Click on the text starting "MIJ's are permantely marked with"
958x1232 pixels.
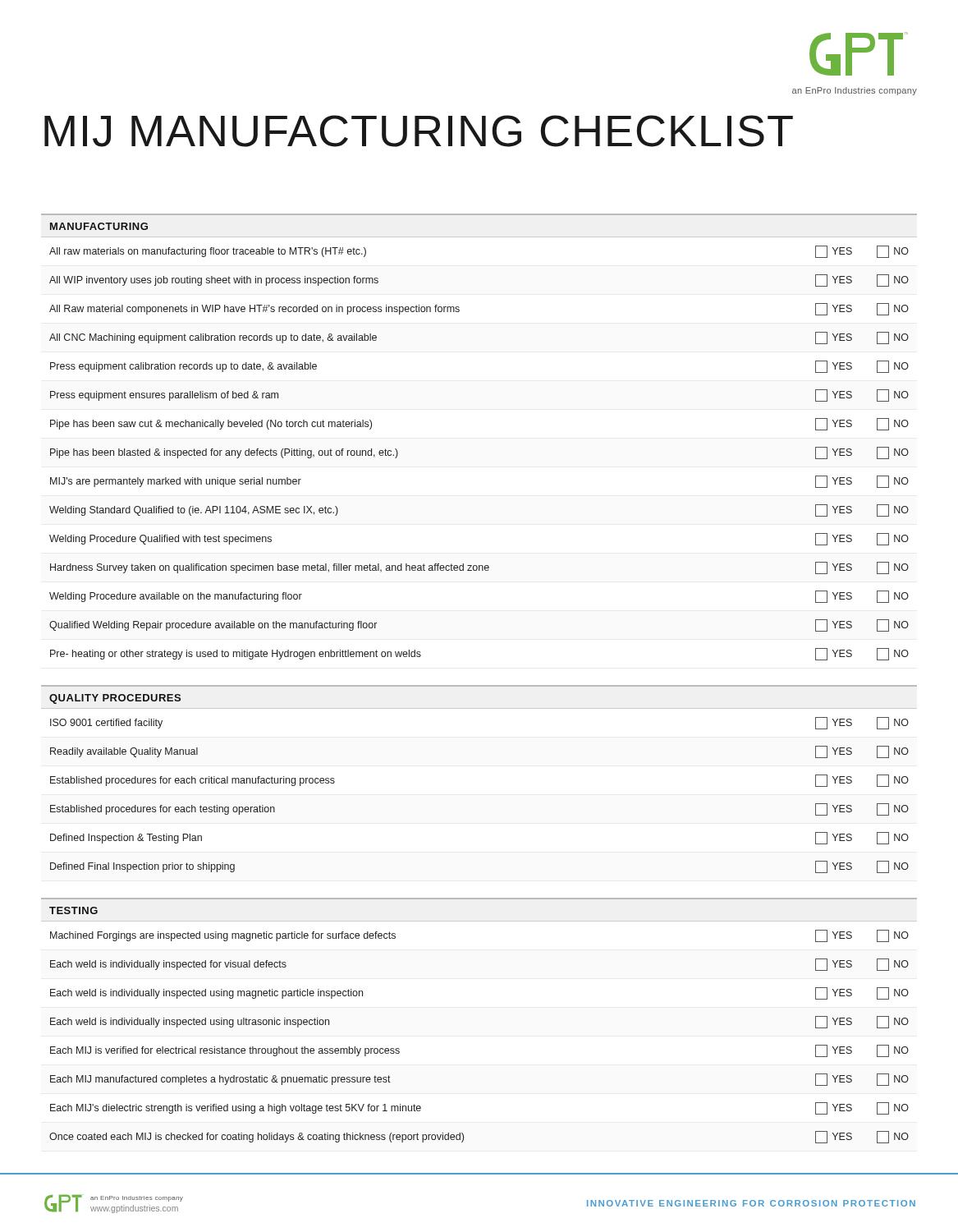tap(177, 482)
